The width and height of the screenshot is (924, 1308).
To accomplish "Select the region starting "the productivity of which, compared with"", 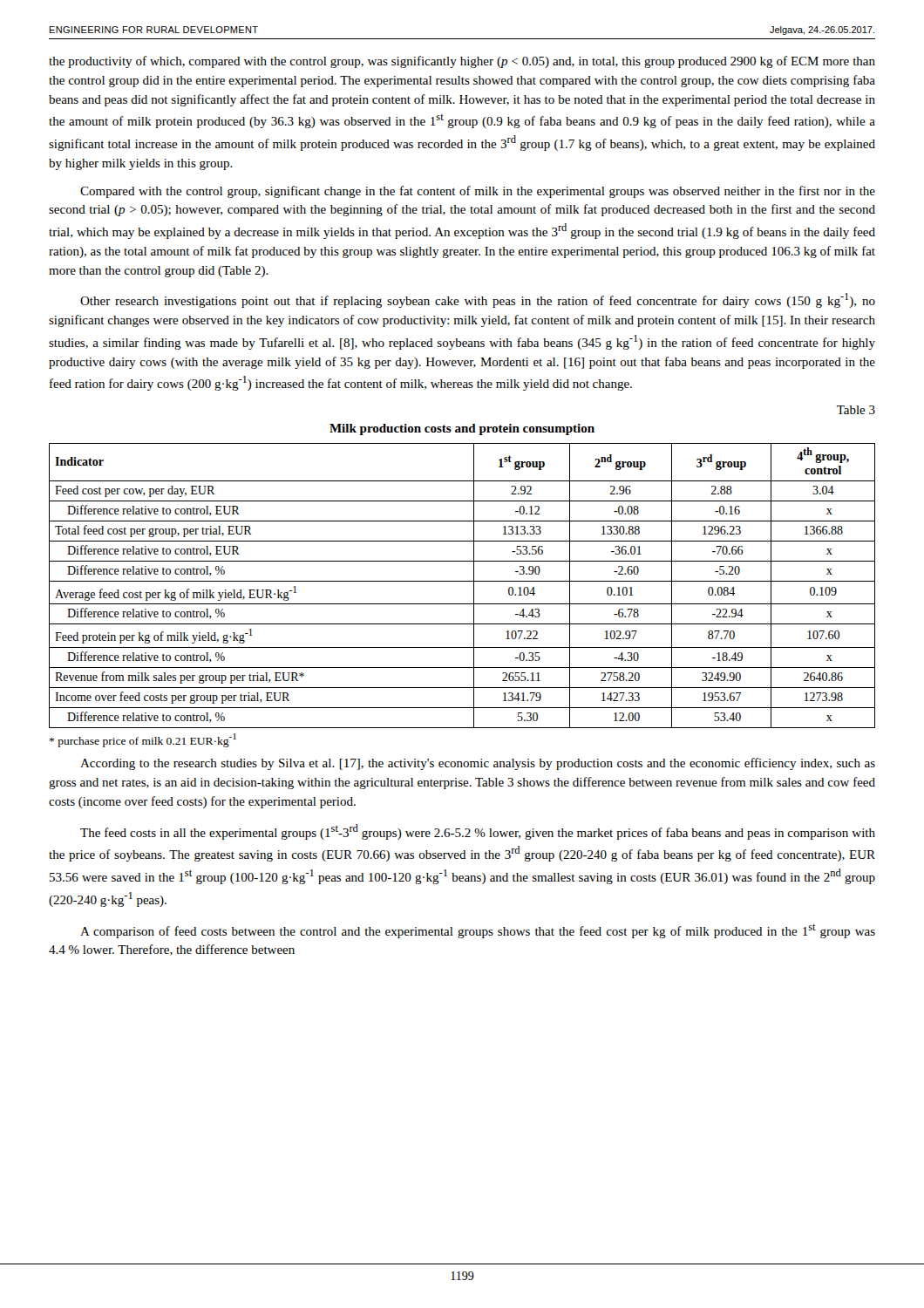I will point(462,113).
